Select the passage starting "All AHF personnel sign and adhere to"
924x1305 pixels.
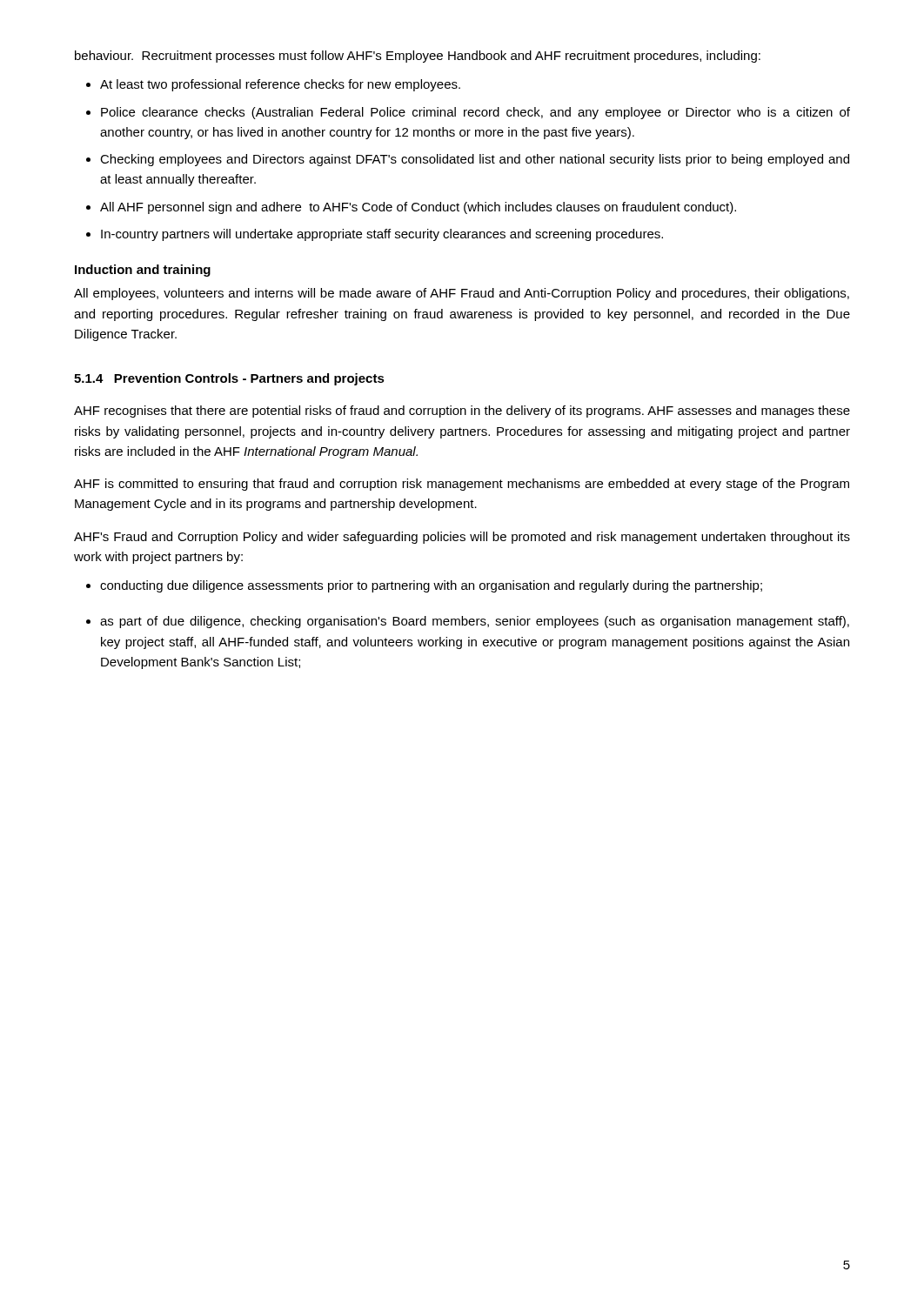419,206
